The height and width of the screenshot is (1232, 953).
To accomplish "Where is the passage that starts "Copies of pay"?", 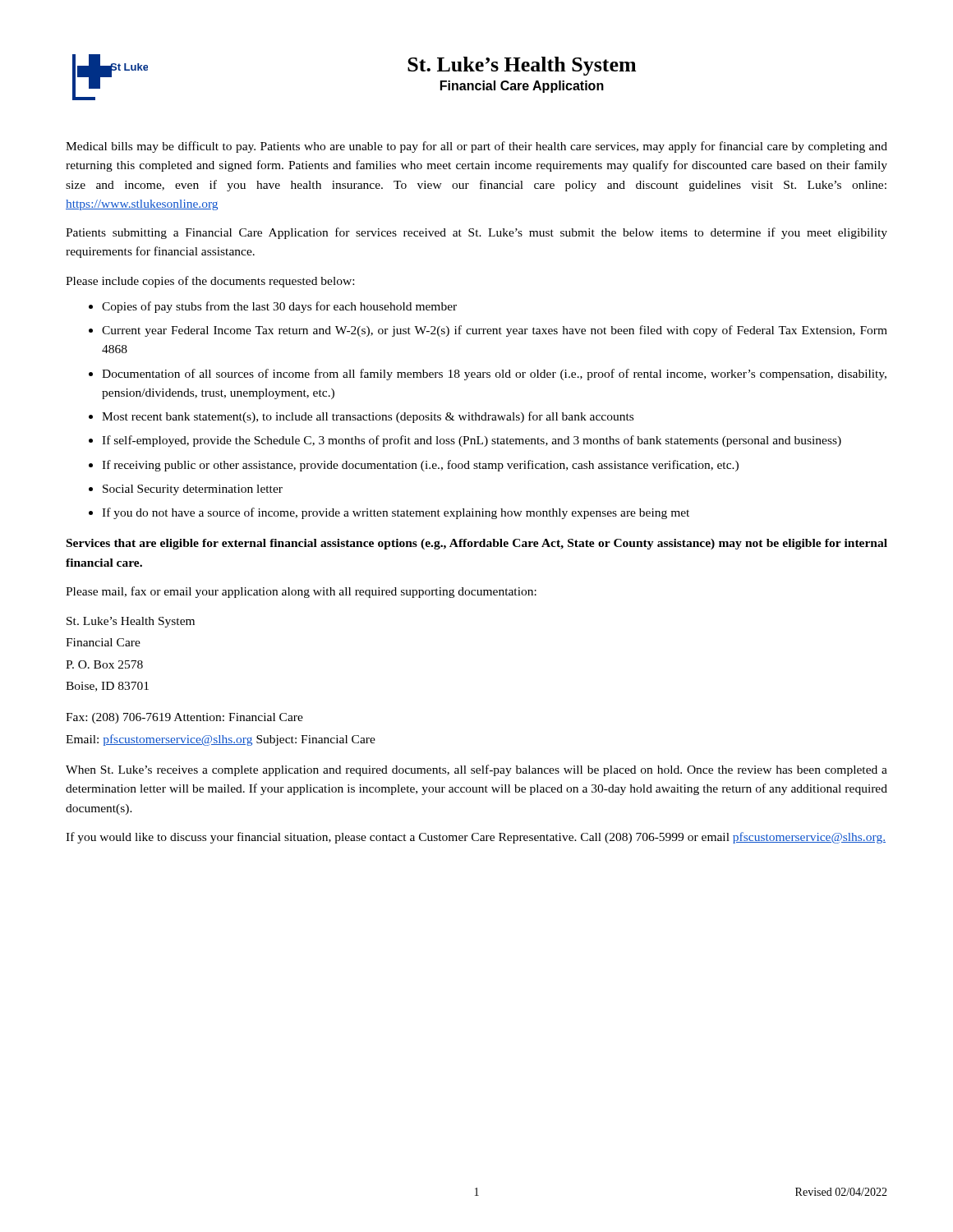I will 279,306.
